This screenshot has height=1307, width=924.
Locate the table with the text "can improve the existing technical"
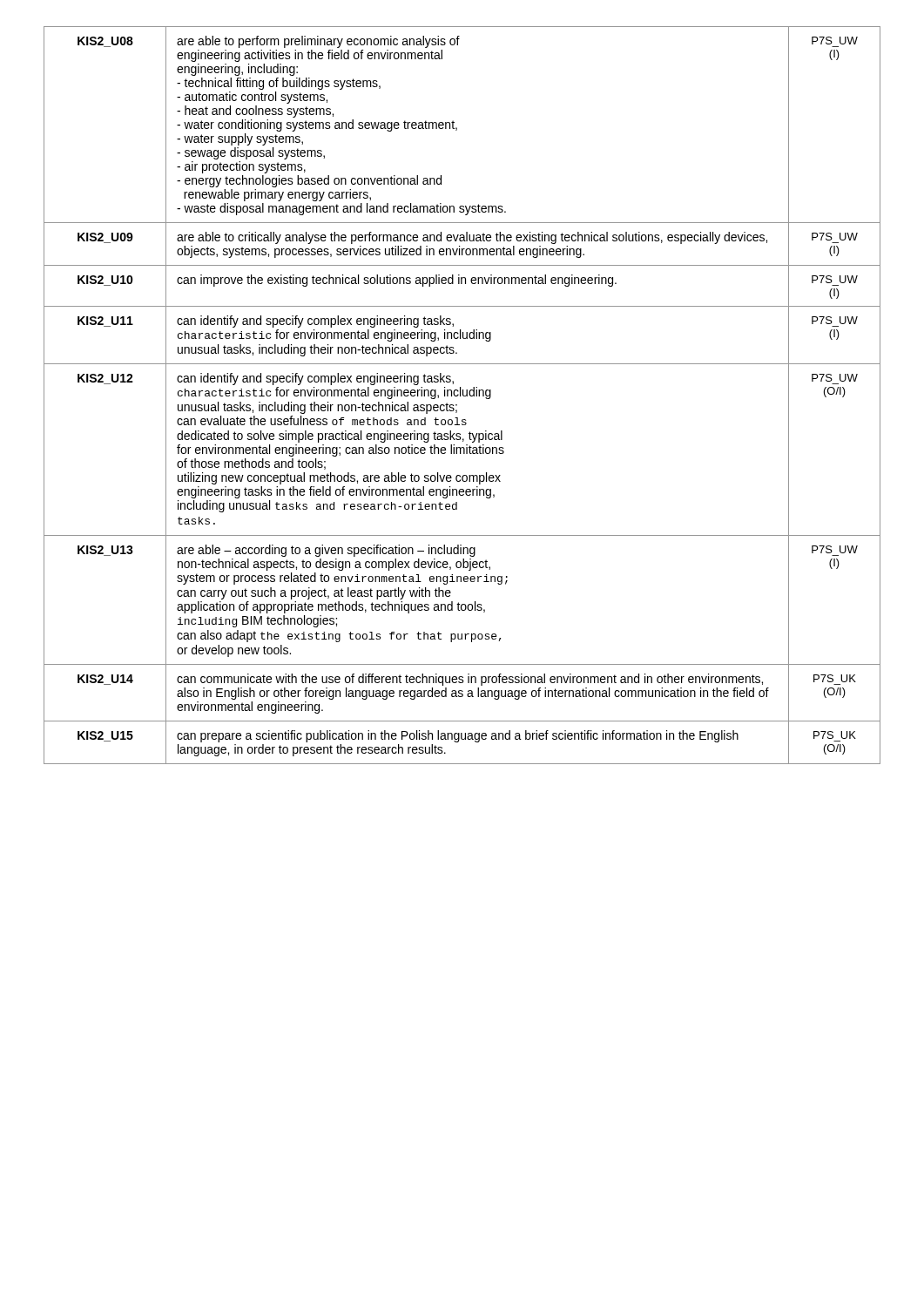[x=462, y=395]
